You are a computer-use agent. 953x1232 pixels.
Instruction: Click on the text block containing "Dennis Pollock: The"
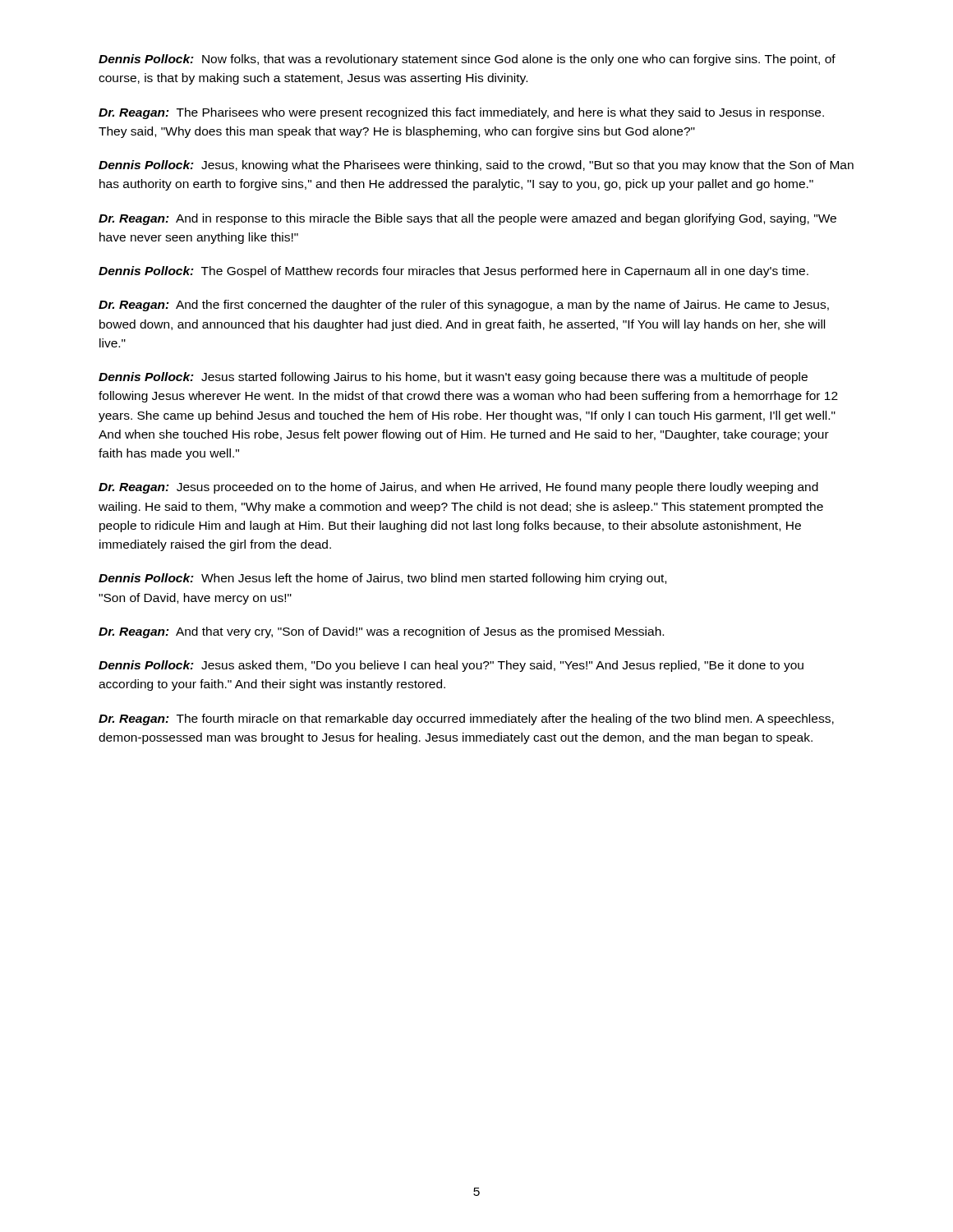pos(454,271)
